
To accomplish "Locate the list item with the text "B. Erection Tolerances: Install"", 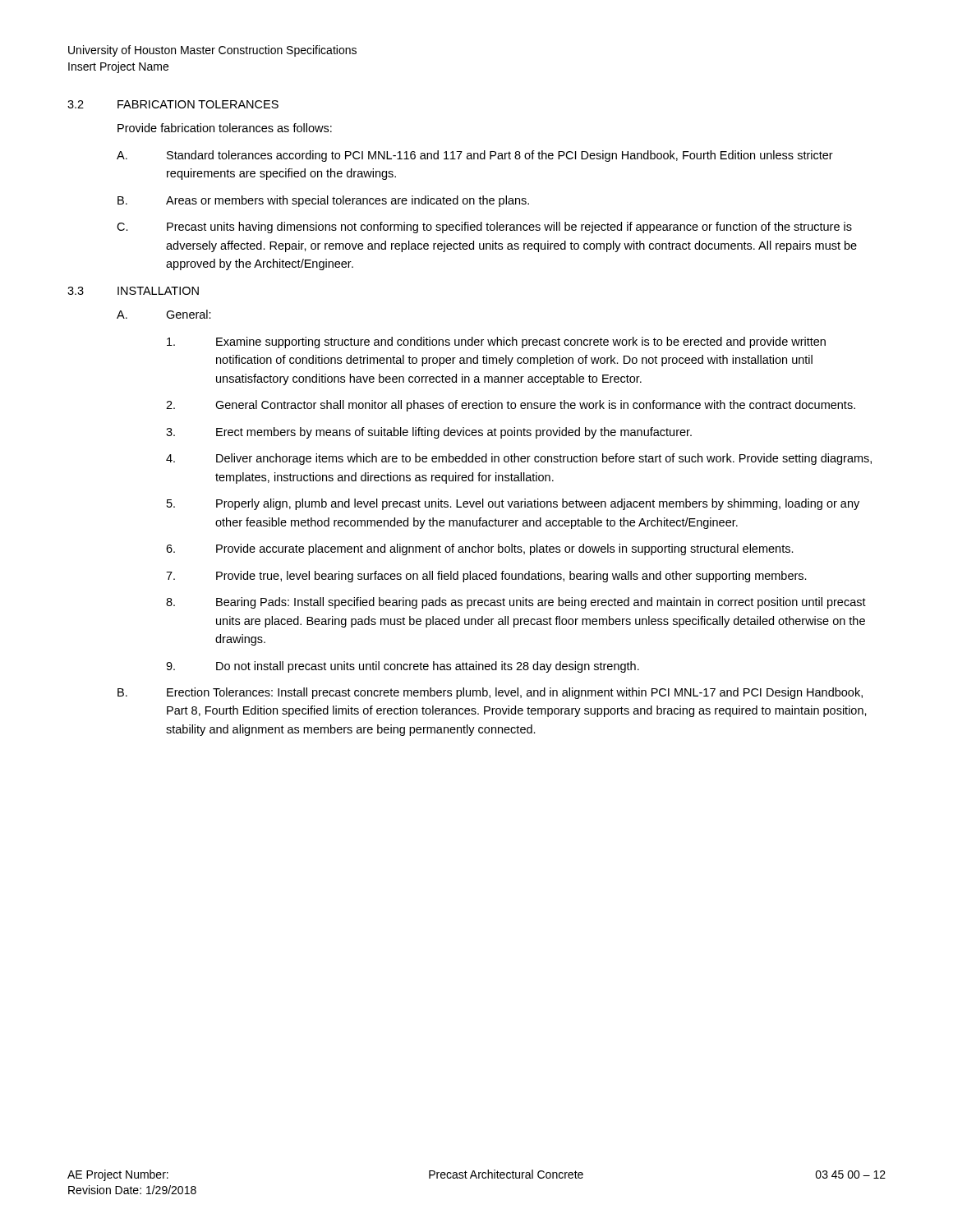I will [x=501, y=711].
